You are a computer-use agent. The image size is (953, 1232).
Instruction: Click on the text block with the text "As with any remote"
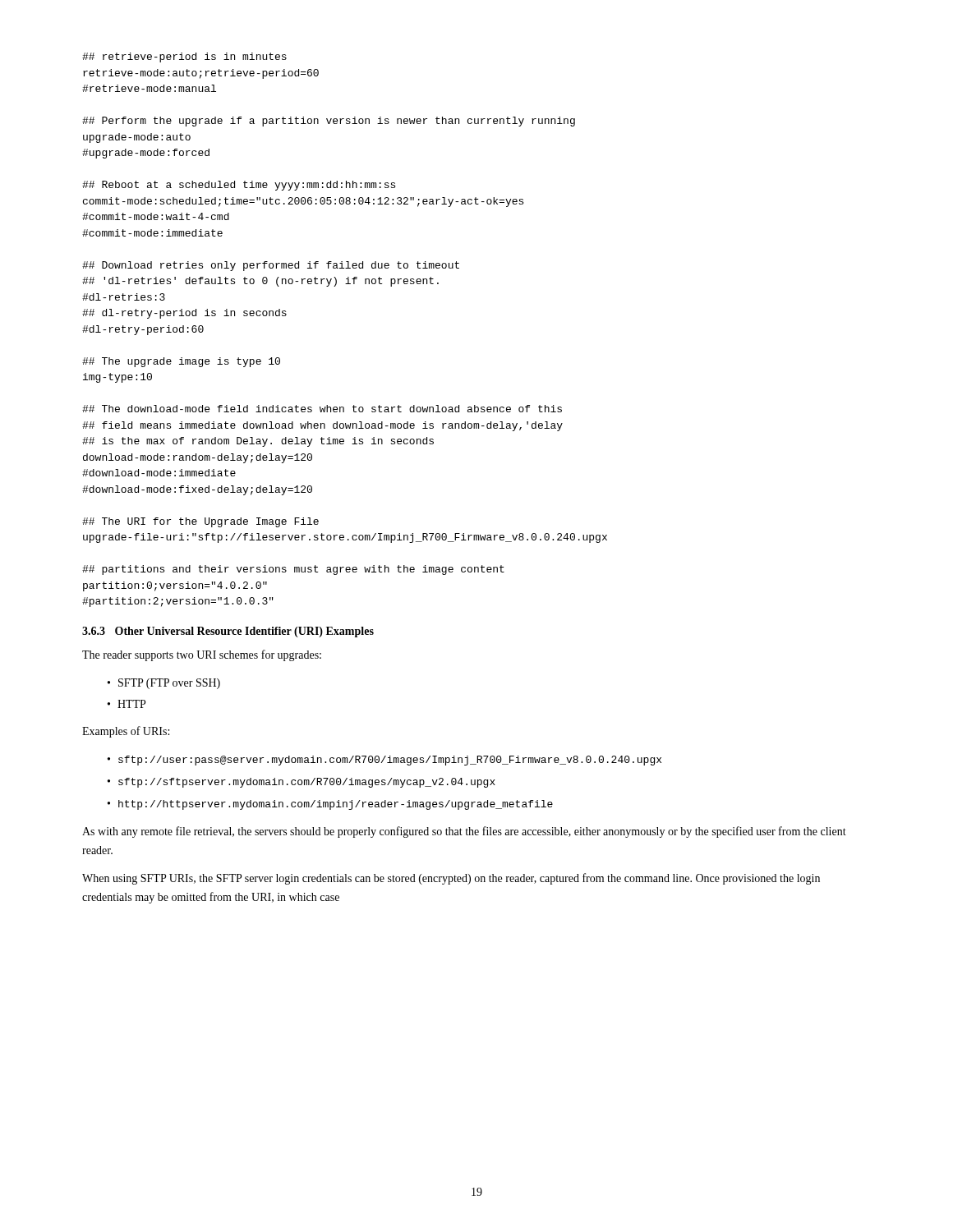(x=464, y=841)
